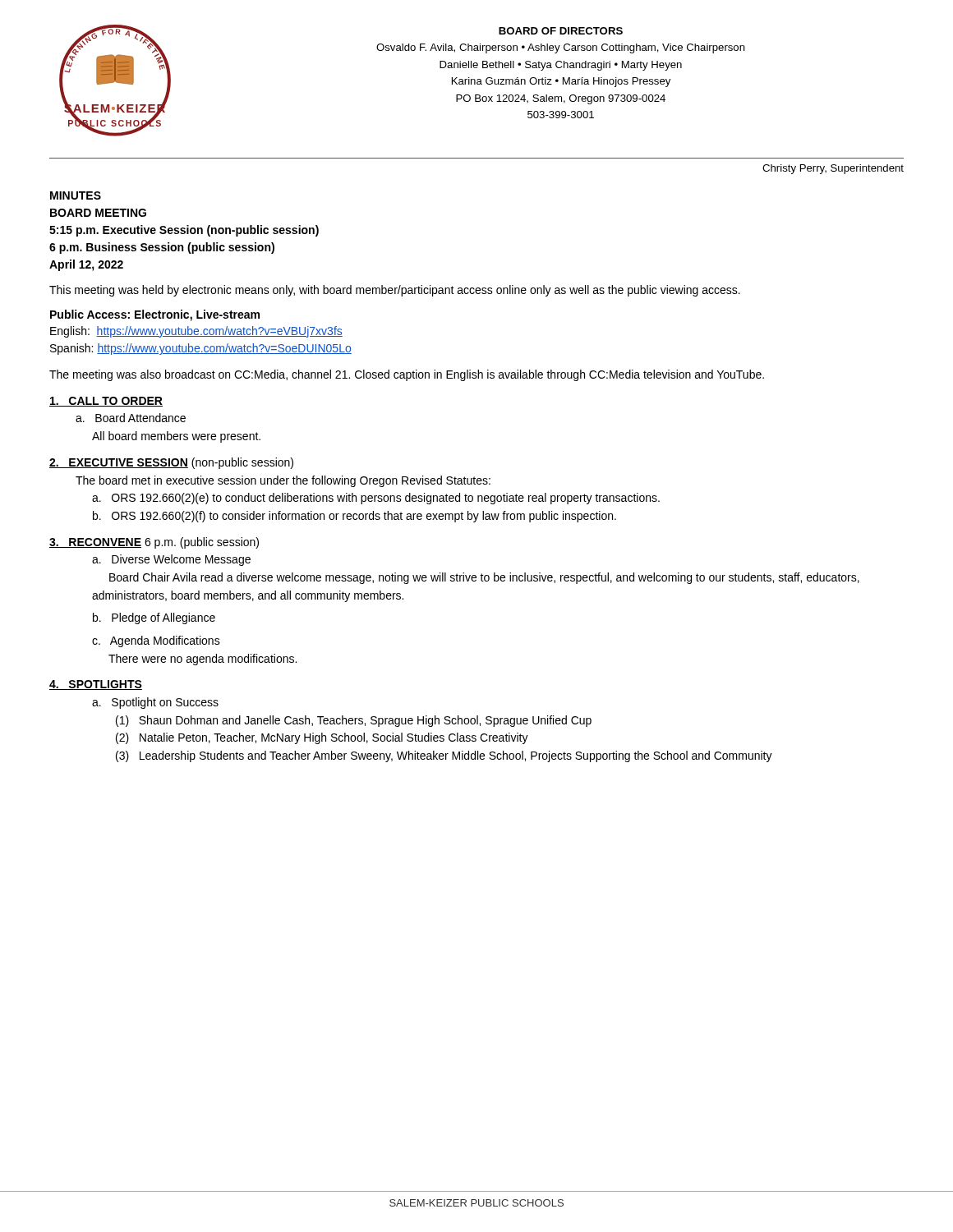Screen dimensions: 1232x953
Task: Find the text block containing "The meeting was"
Action: coord(407,375)
